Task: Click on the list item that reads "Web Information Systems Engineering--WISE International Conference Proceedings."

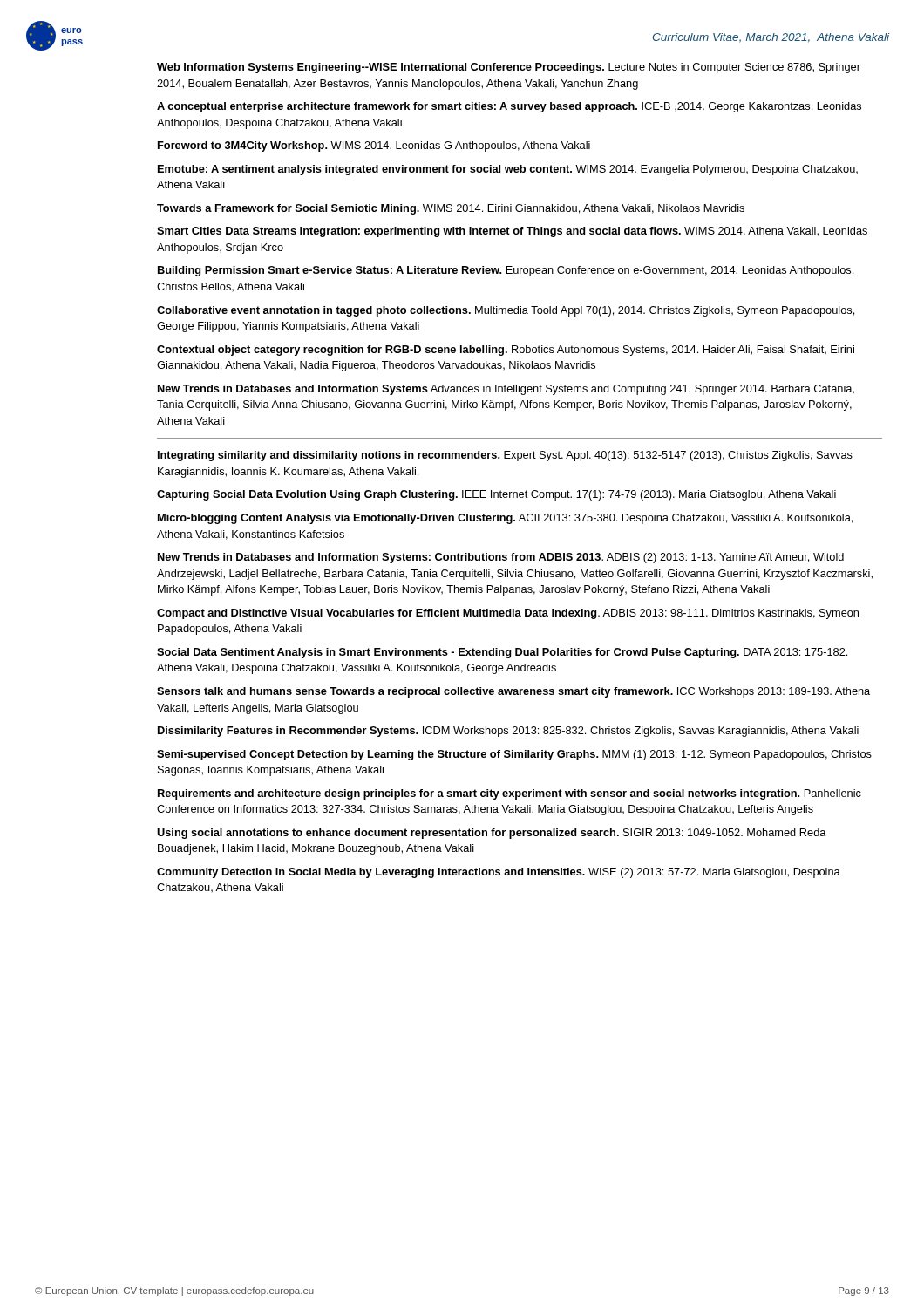Action: point(509,75)
